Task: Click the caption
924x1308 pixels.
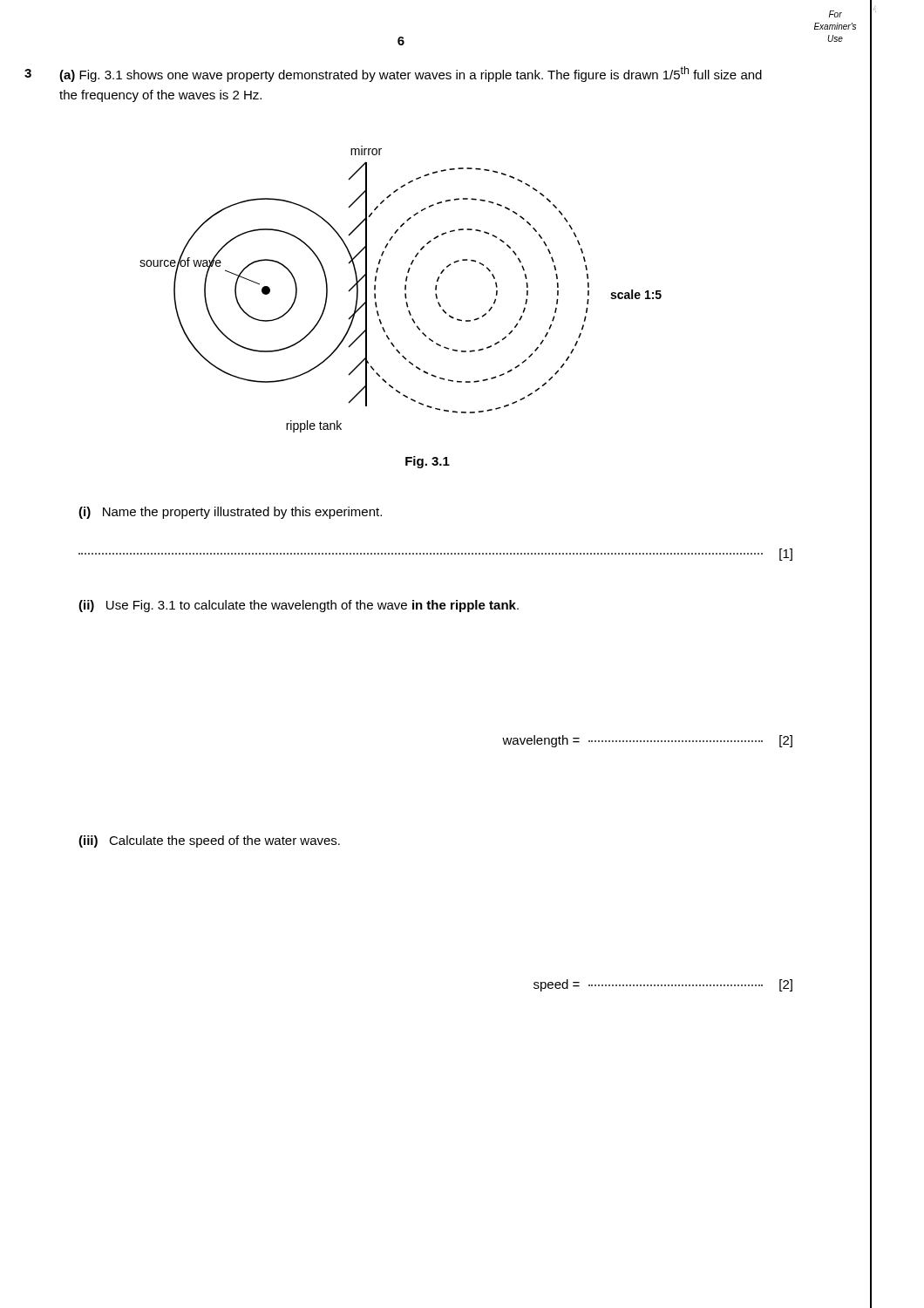Action: point(427,461)
